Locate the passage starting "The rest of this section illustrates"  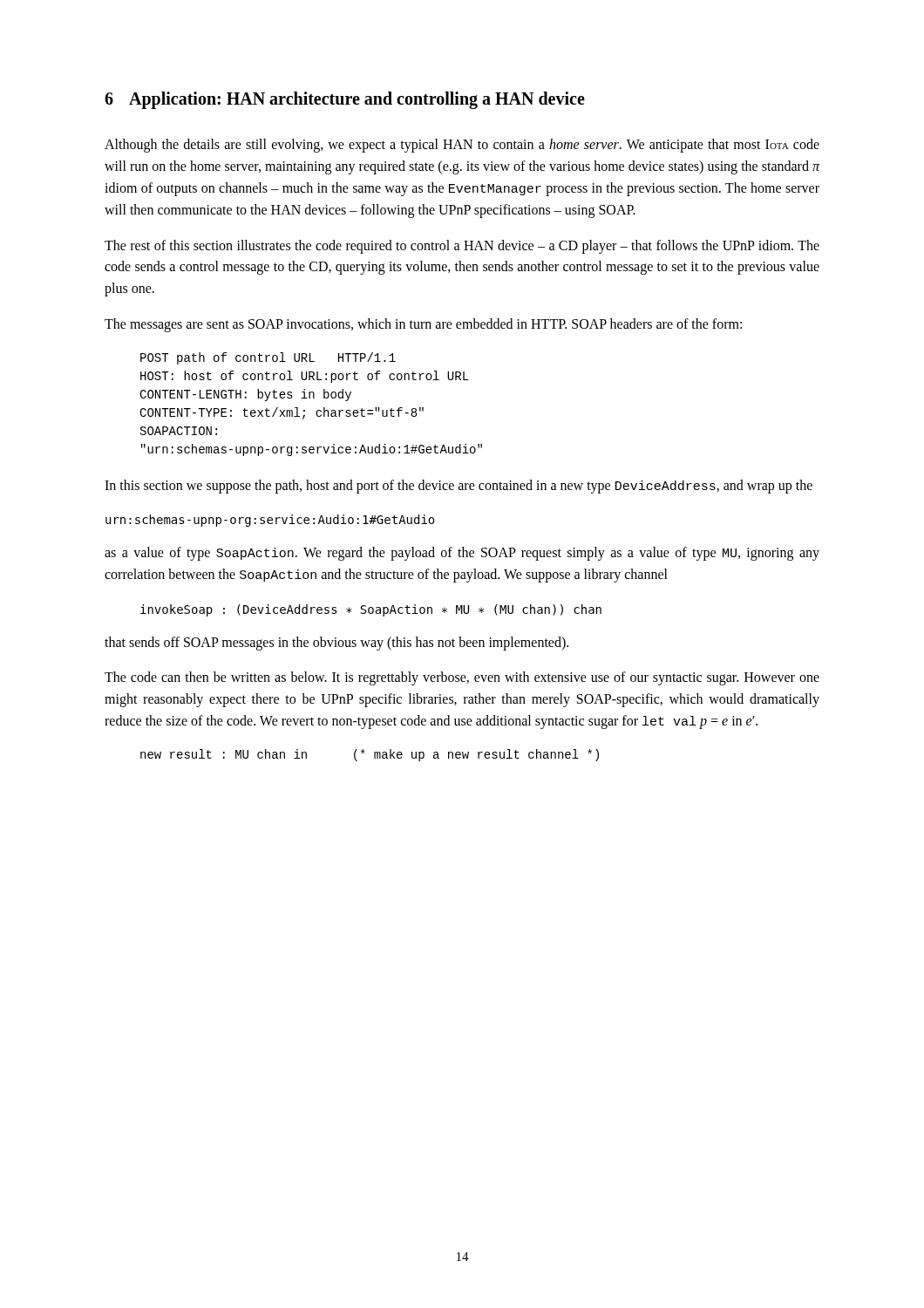pyautogui.click(x=462, y=268)
